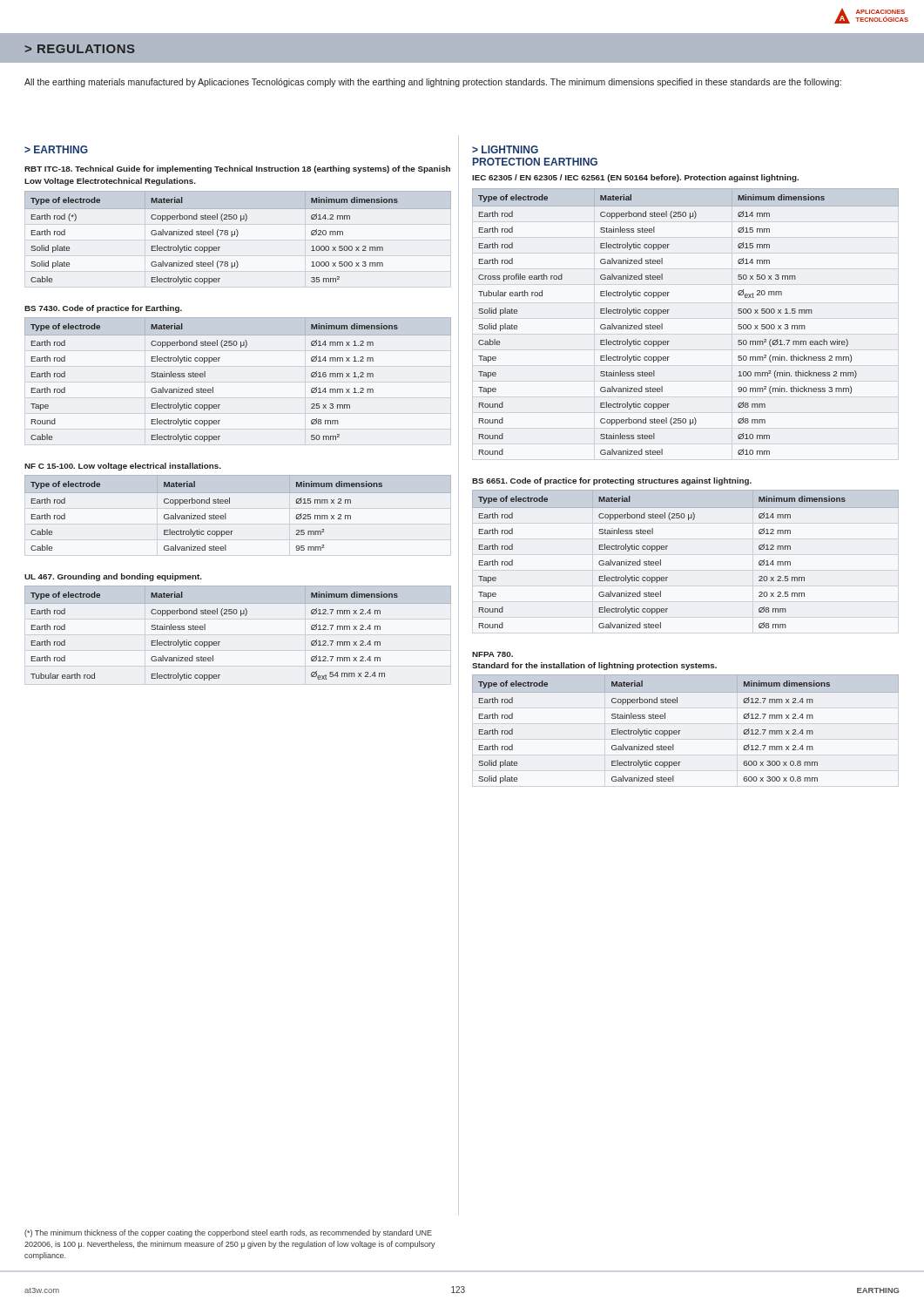Click on the region starting "UL 467. Grounding and"
The image size is (924, 1307).
click(x=113, y=577)
